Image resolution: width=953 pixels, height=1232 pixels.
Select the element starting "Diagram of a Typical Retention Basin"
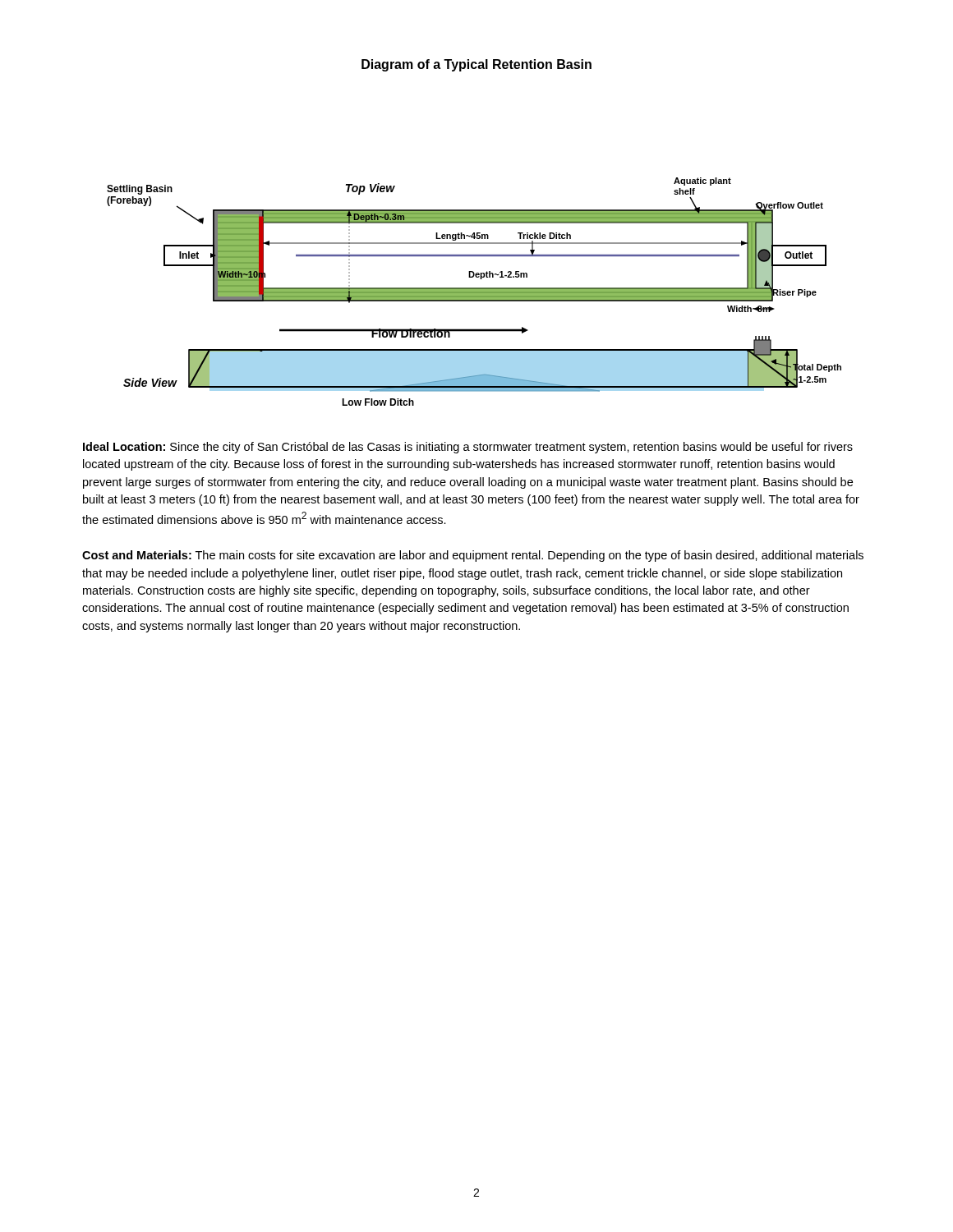point(476,64)
